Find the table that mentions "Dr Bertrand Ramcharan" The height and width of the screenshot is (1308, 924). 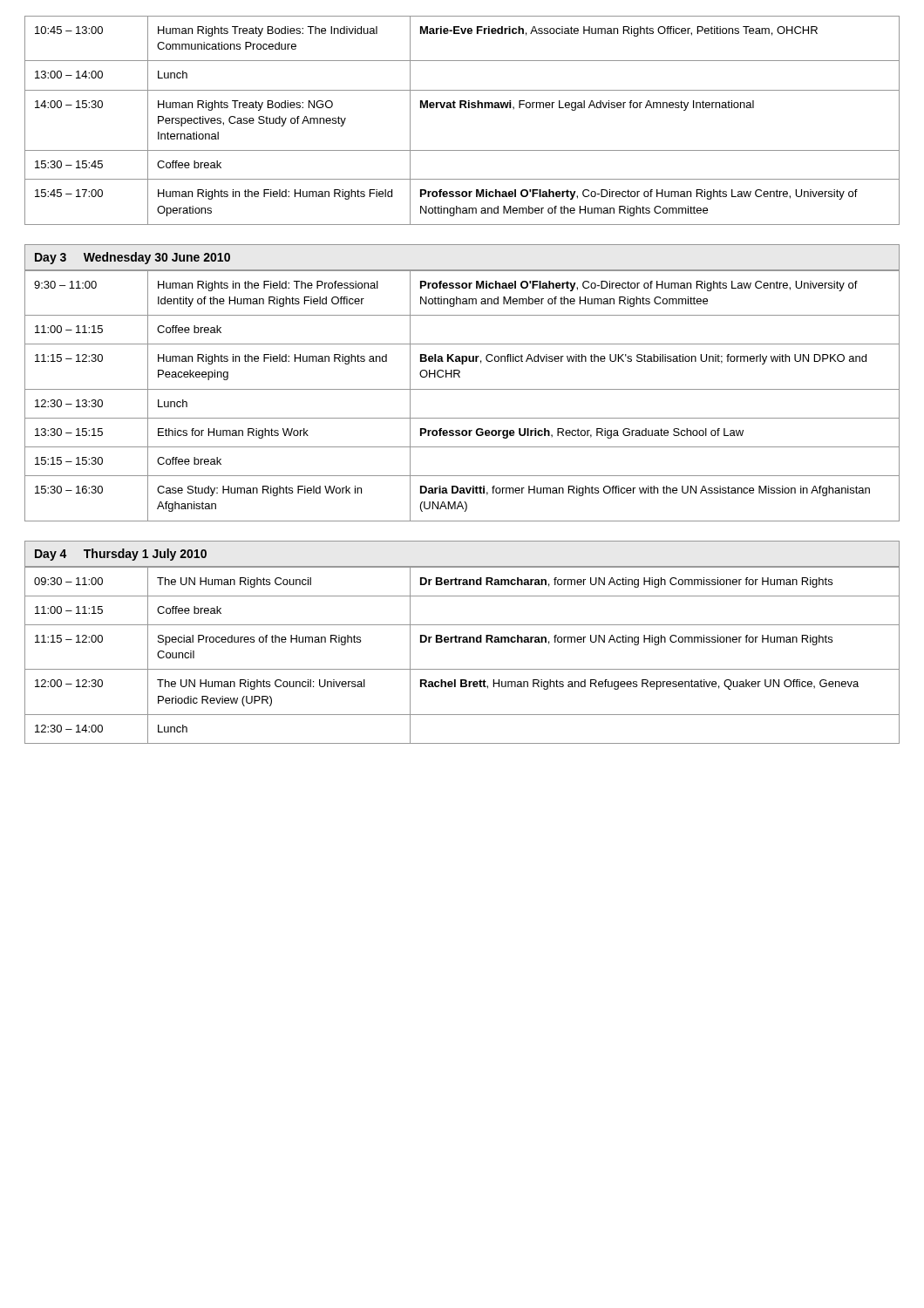[x=462, y=655]
